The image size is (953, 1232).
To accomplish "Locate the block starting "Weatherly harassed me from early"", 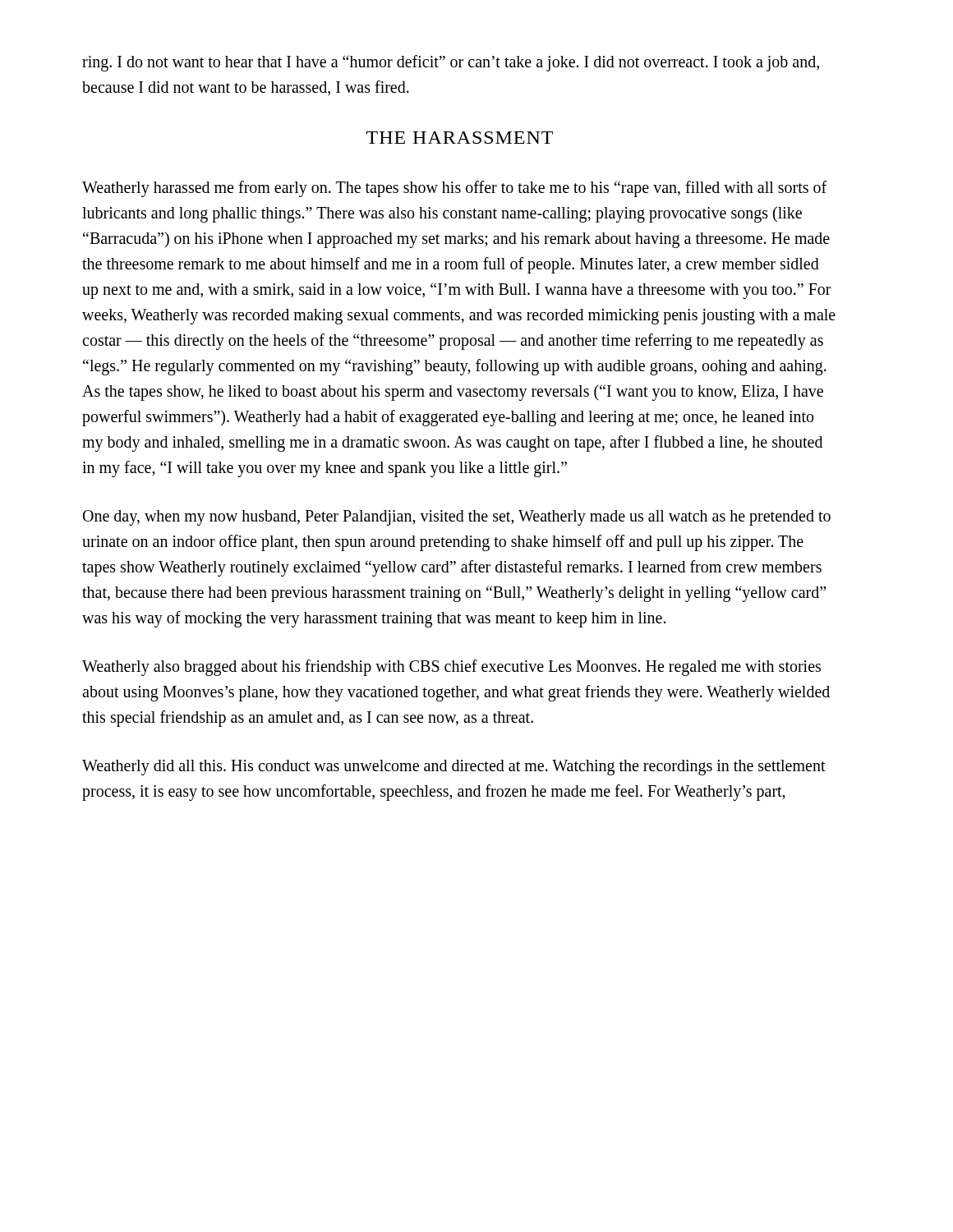I will click(459, 327).
